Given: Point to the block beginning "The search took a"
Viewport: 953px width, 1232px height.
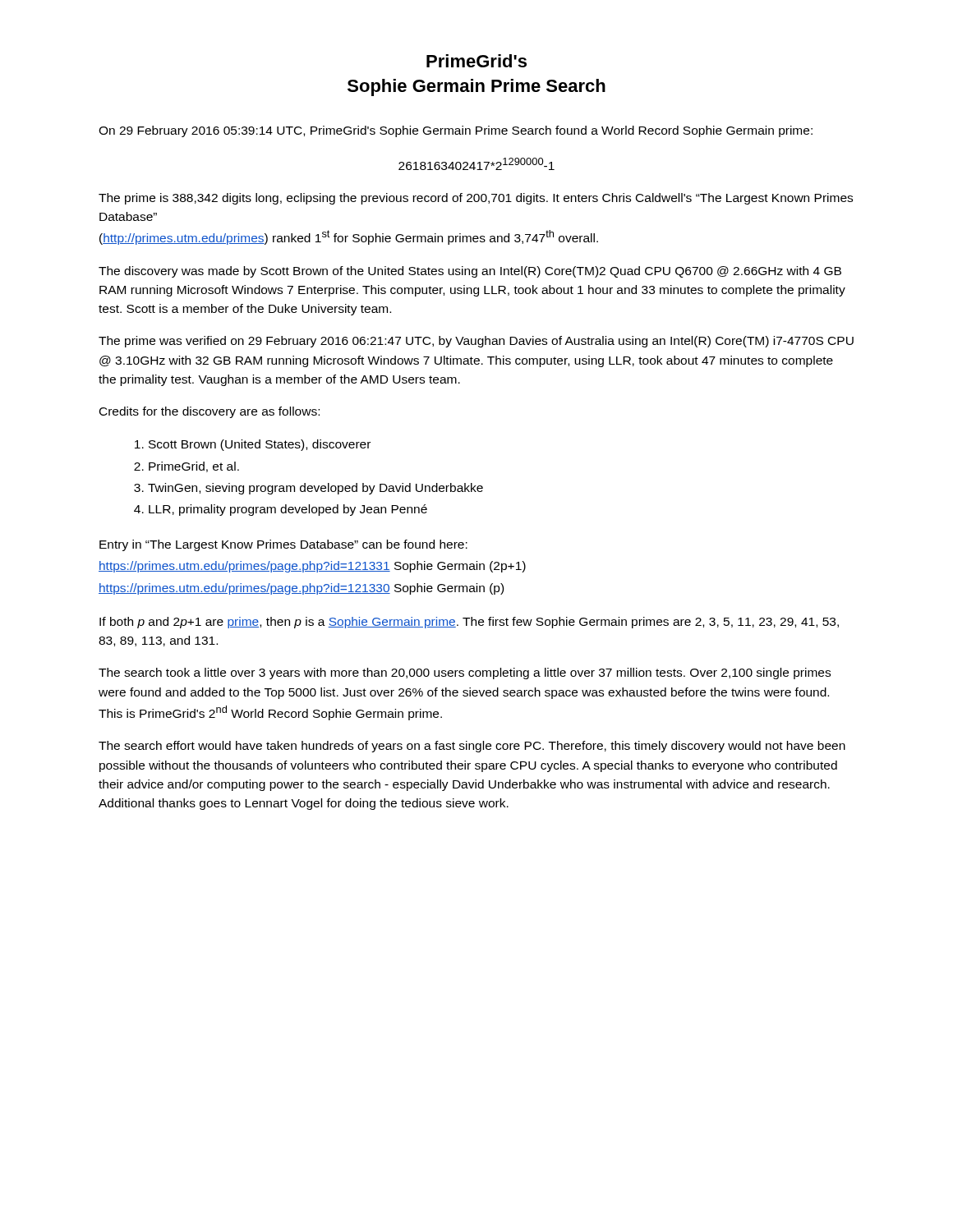Looking at the screenshot, I should [x=465, y=693].
